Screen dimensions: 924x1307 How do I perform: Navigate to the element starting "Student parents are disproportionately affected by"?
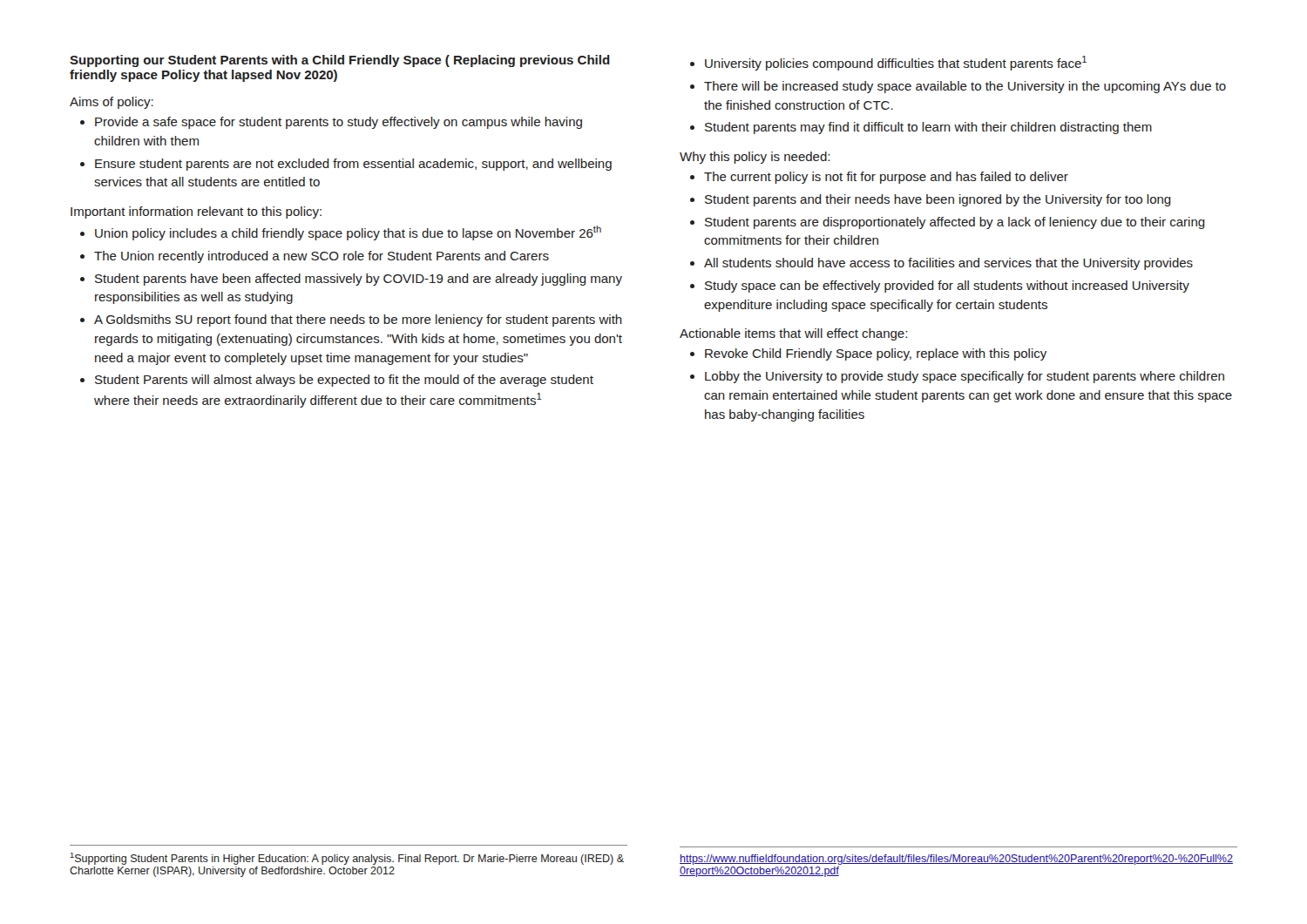955,231
